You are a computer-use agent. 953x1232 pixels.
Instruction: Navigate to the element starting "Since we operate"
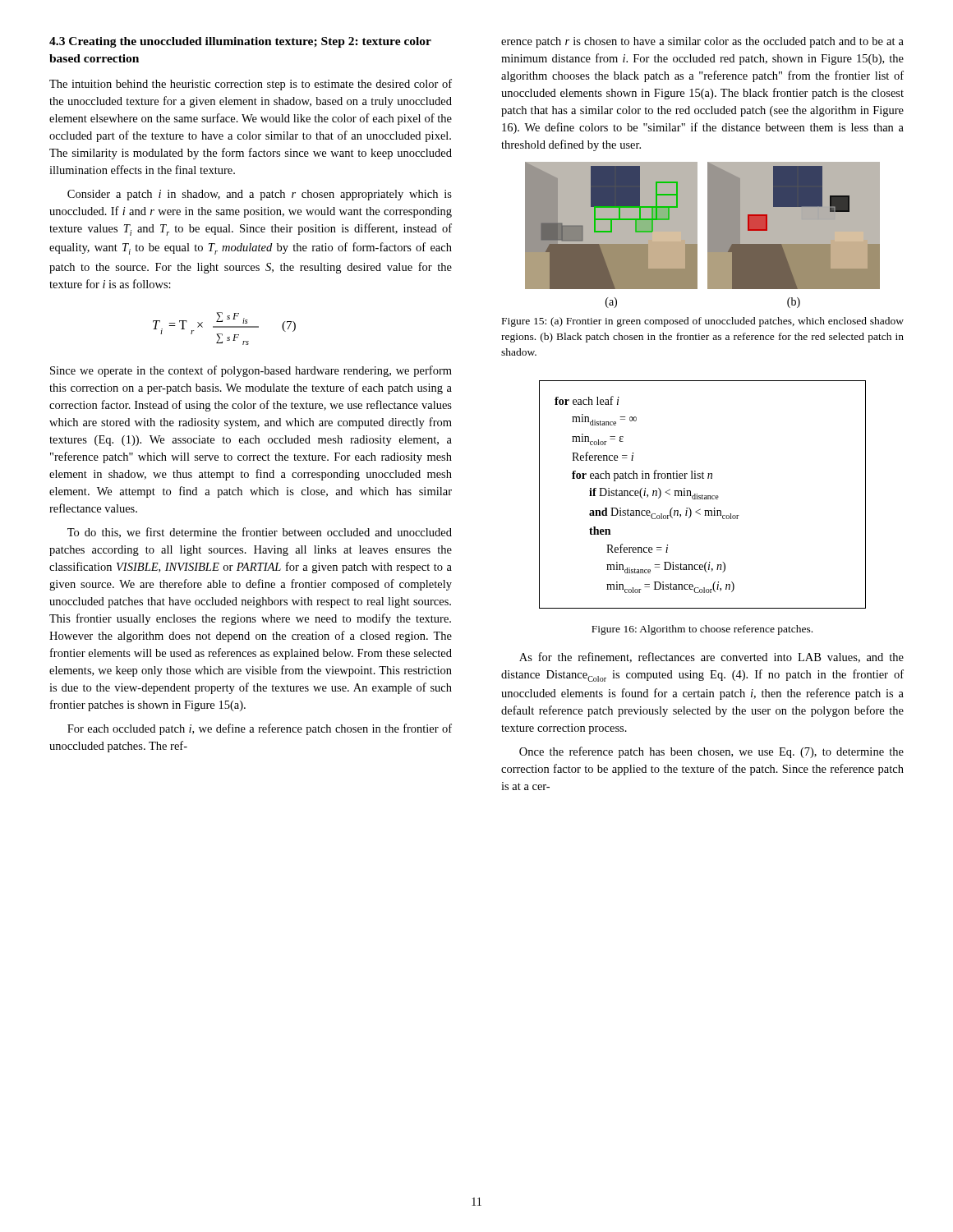pyautogui.click(x=251, y=559)
